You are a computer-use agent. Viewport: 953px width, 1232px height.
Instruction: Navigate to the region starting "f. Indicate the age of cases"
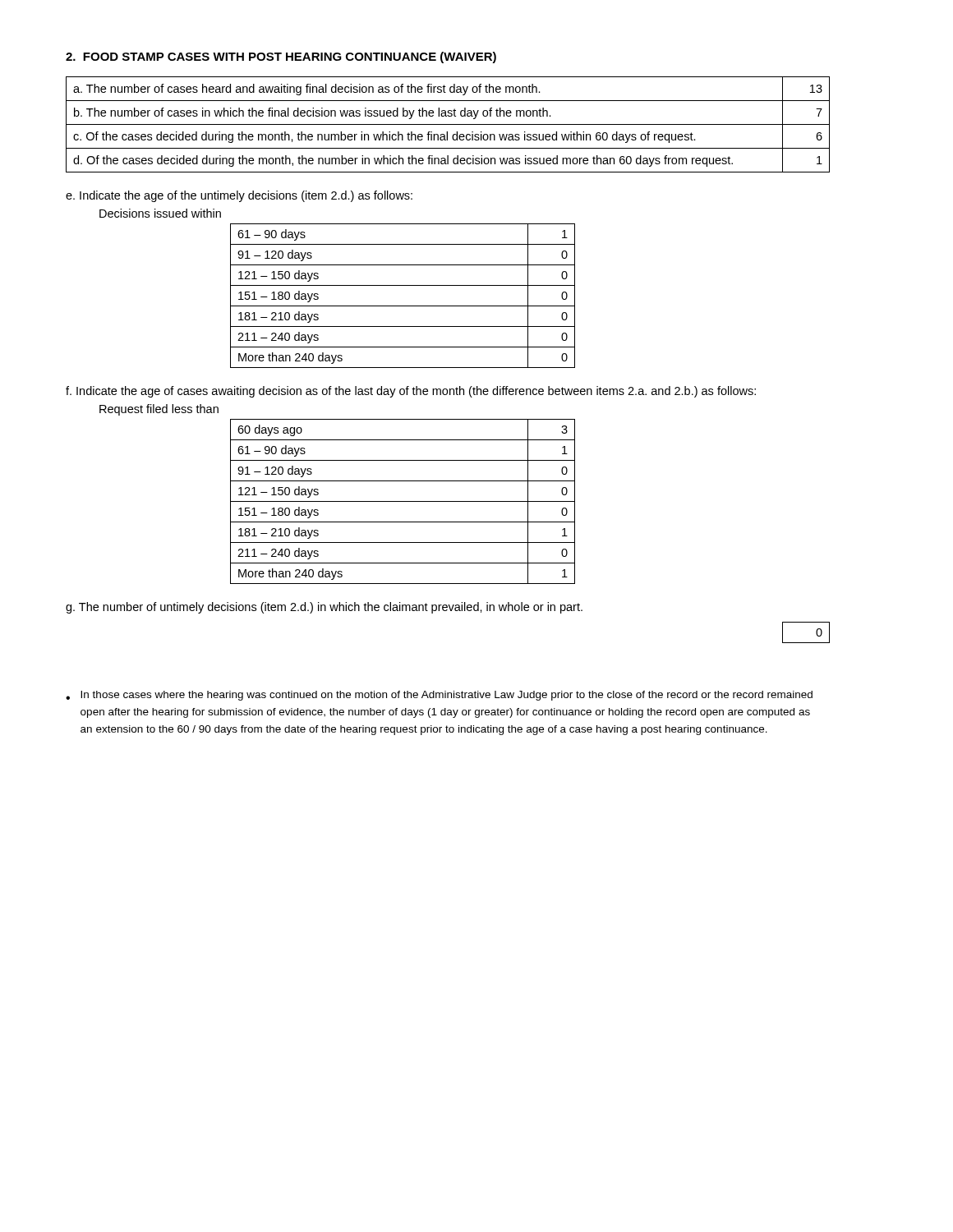(411, 391)
